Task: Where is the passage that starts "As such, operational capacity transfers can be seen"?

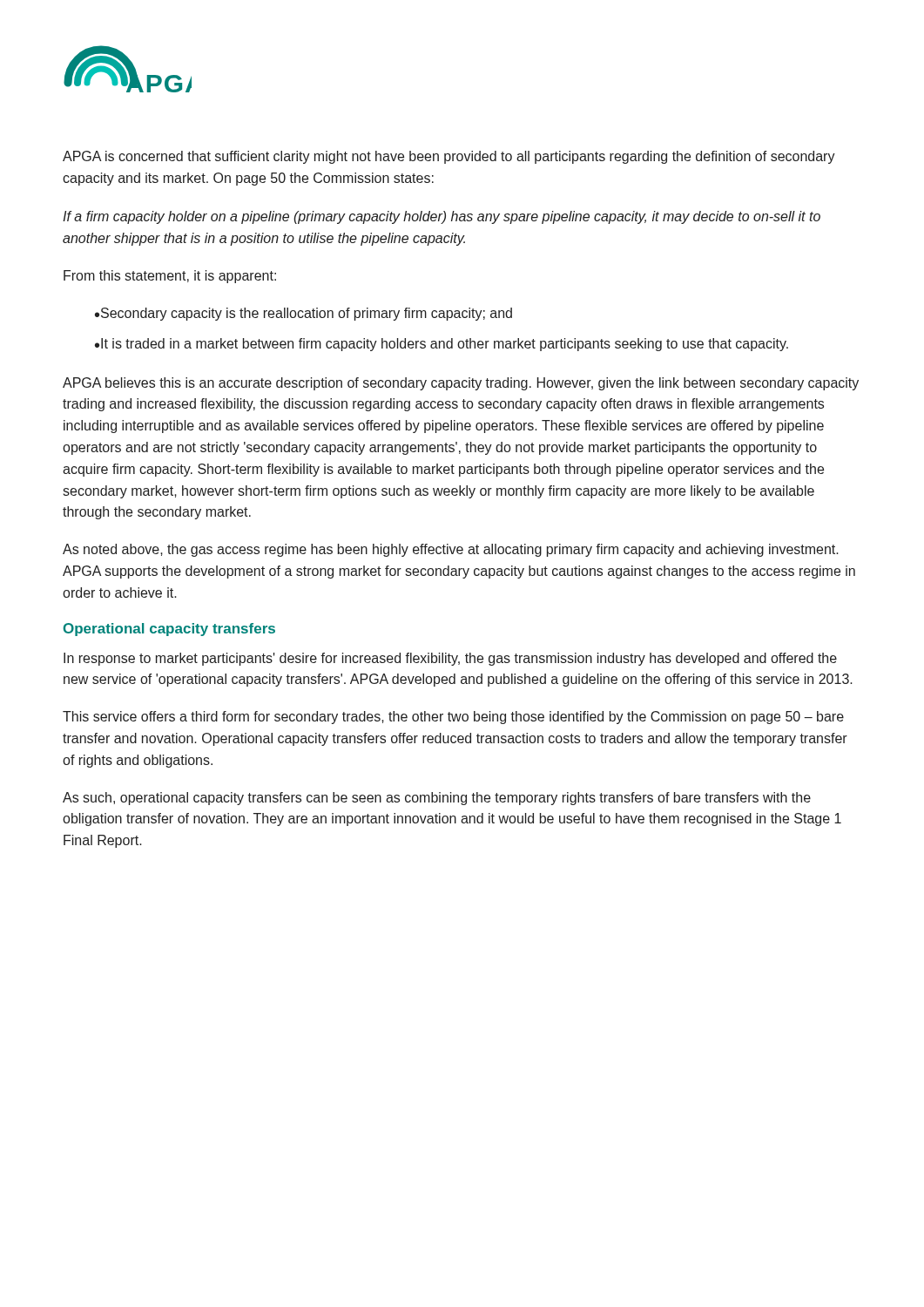Action: tap(452, 819)
